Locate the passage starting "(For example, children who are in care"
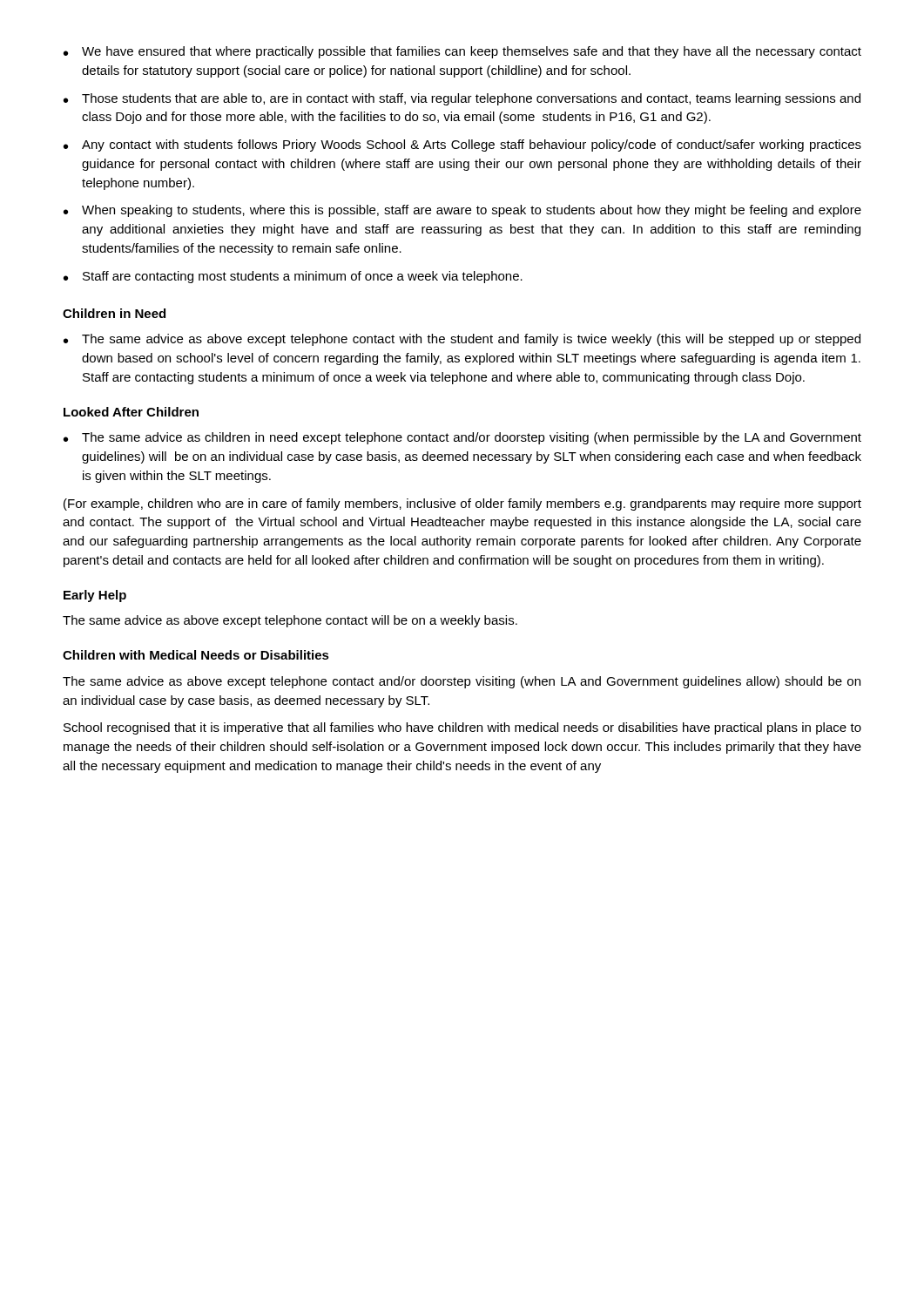 point(462,531)
